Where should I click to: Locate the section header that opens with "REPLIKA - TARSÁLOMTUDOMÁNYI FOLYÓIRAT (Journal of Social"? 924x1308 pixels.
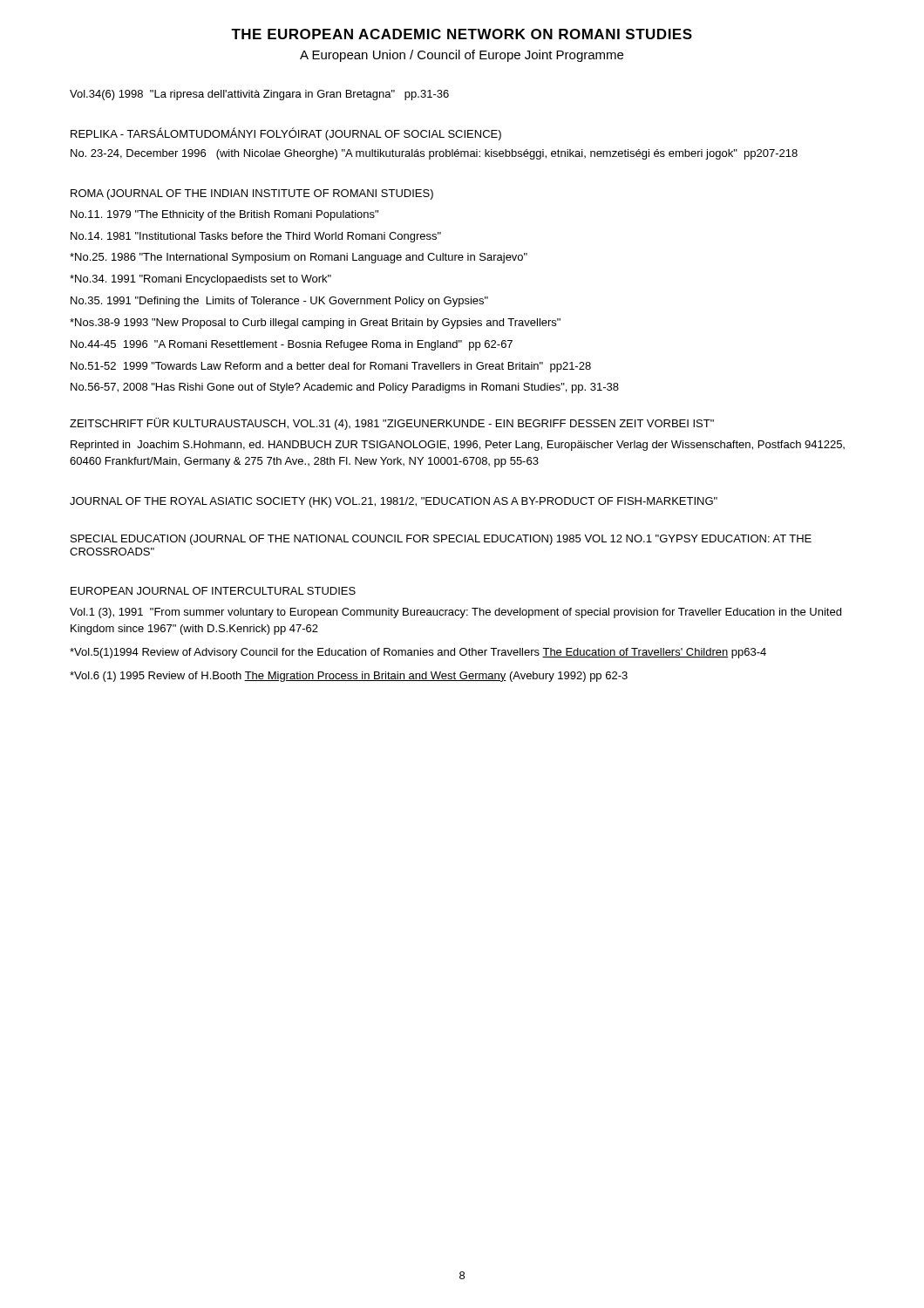286,134
